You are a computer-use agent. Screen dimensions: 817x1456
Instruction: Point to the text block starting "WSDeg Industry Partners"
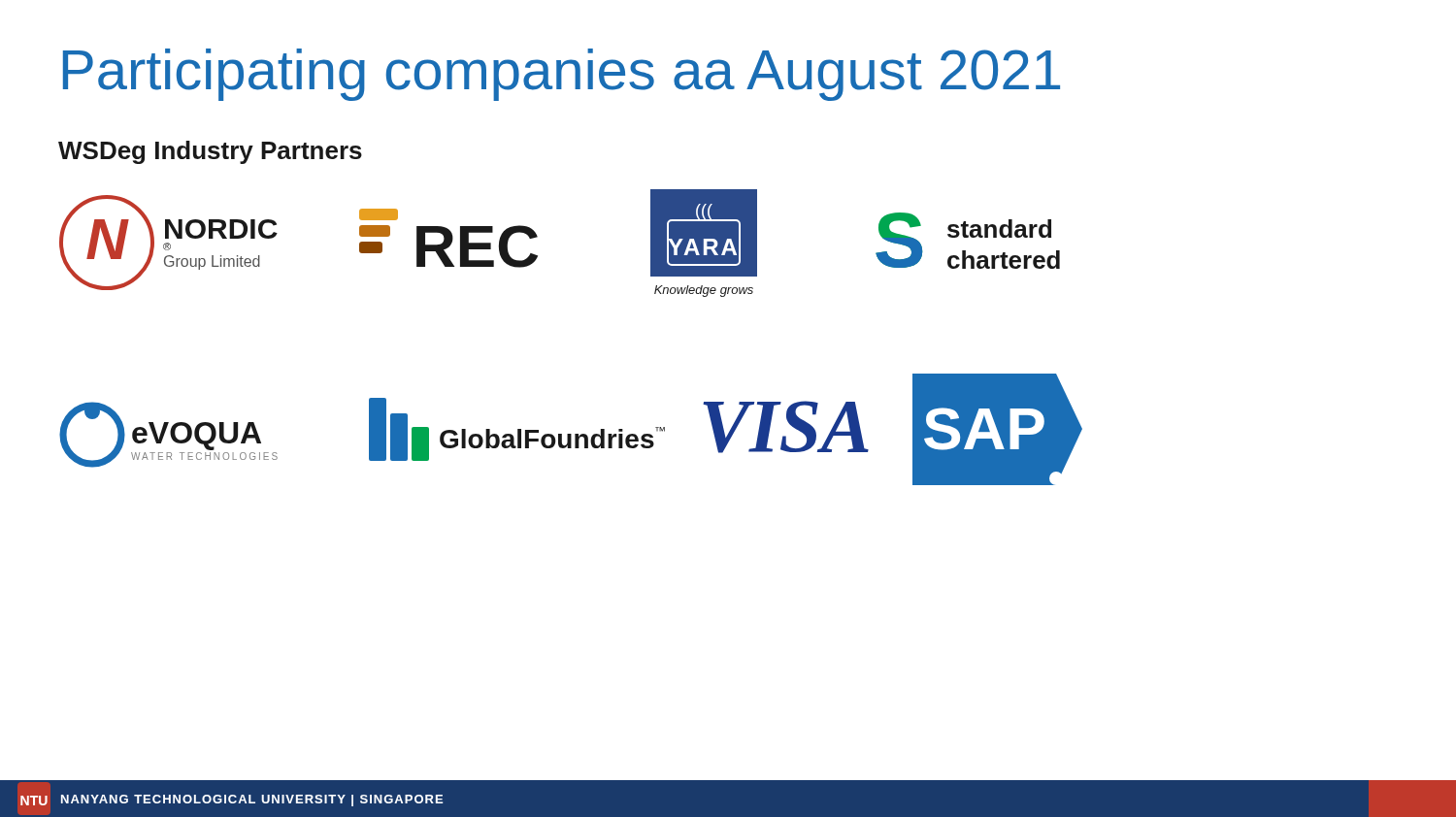[x=210, y=150]
